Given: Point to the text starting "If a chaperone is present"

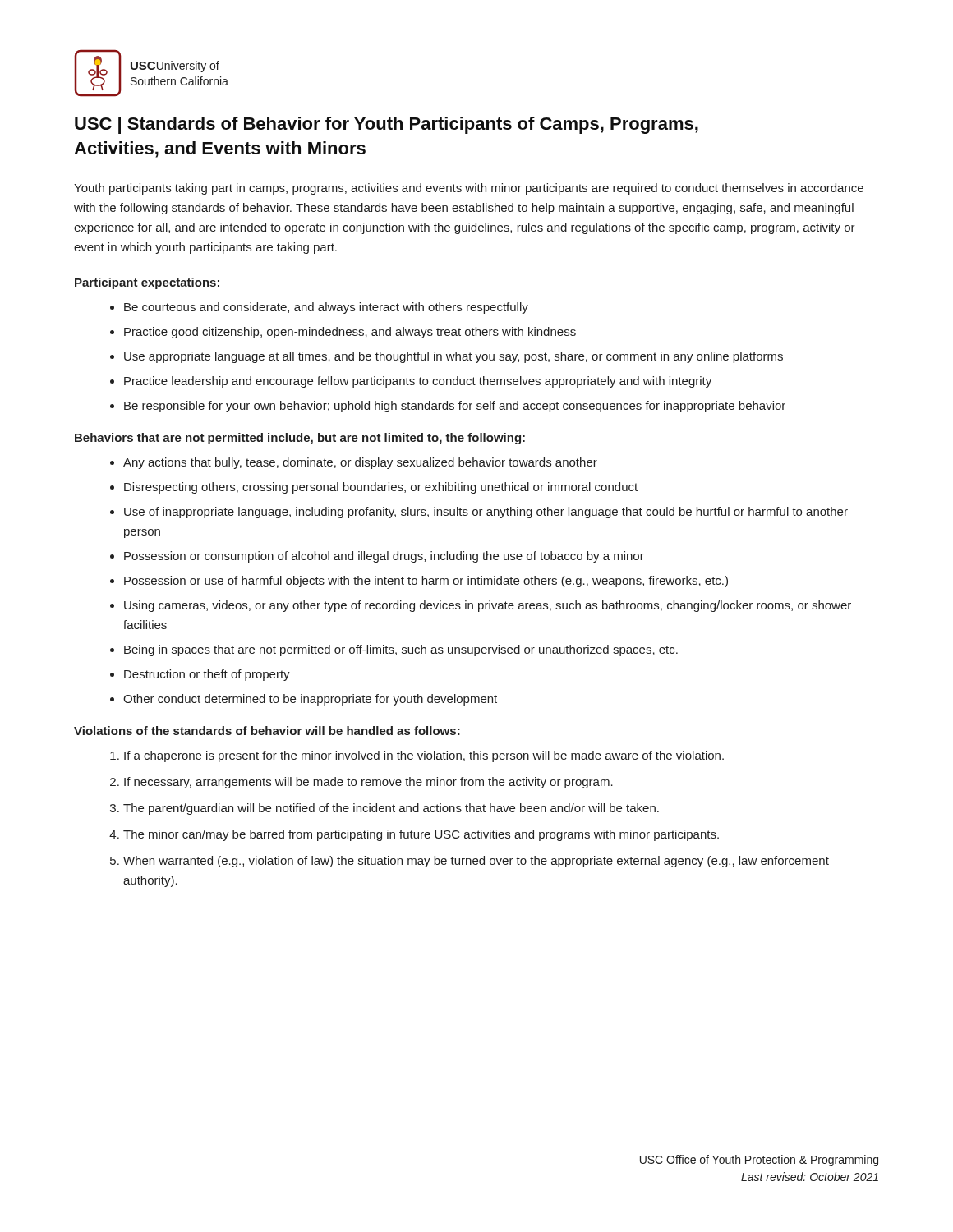Looking at the screenshot, I should point(424,756).
